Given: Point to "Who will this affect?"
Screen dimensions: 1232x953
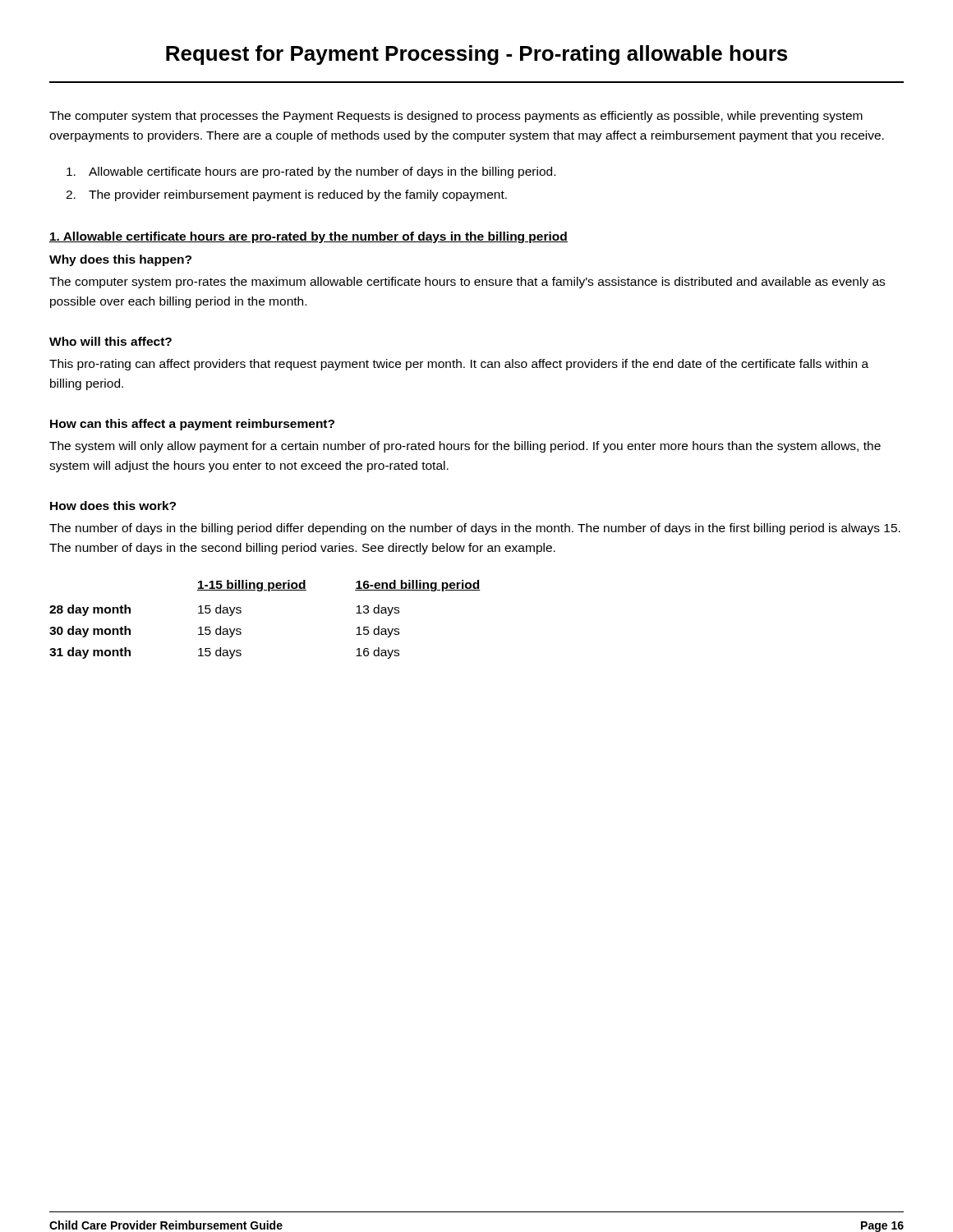Looking at the screenshot, I should point(111,341).
